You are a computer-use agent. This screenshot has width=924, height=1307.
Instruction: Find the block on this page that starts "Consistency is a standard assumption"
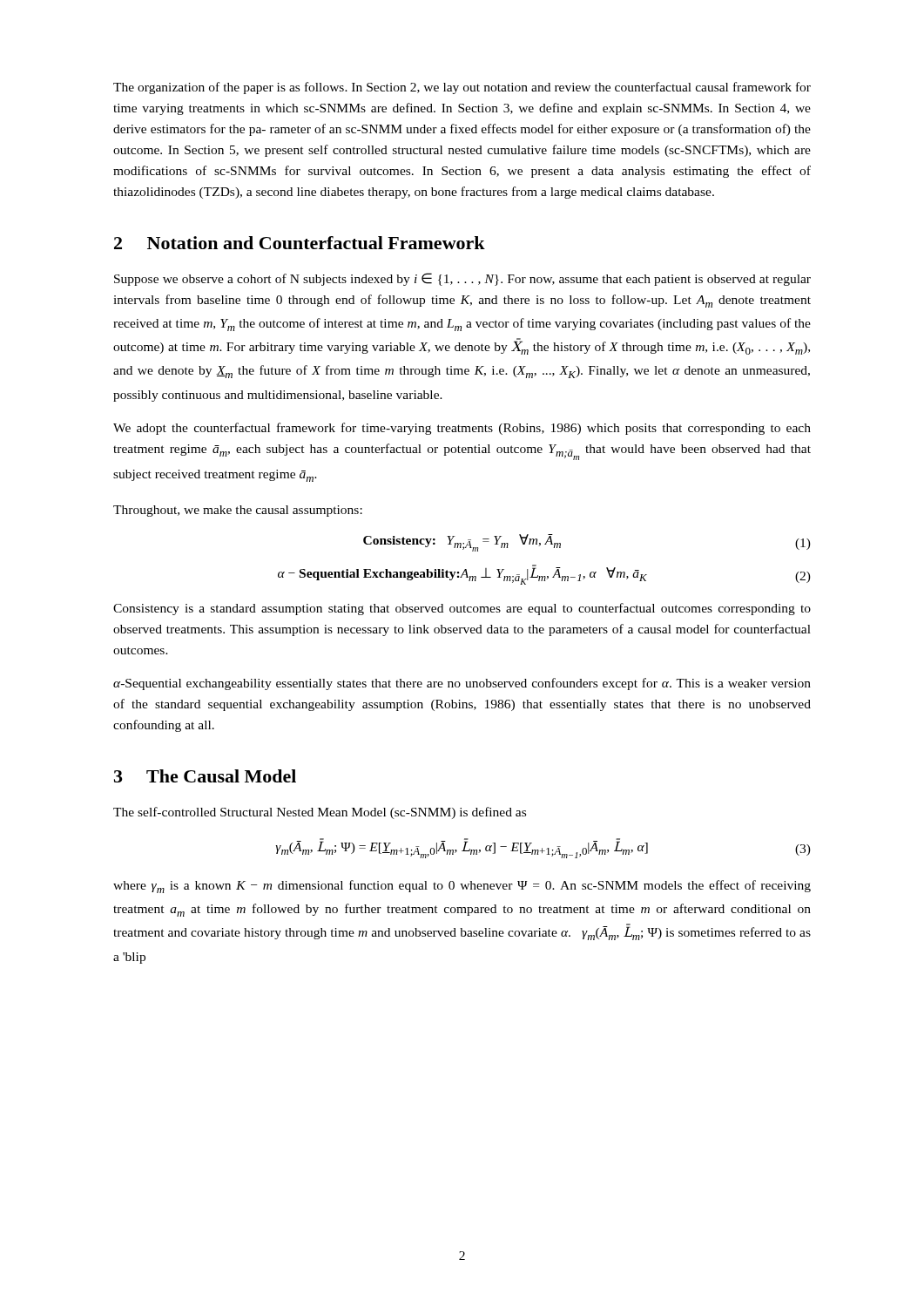click(462, 629)
